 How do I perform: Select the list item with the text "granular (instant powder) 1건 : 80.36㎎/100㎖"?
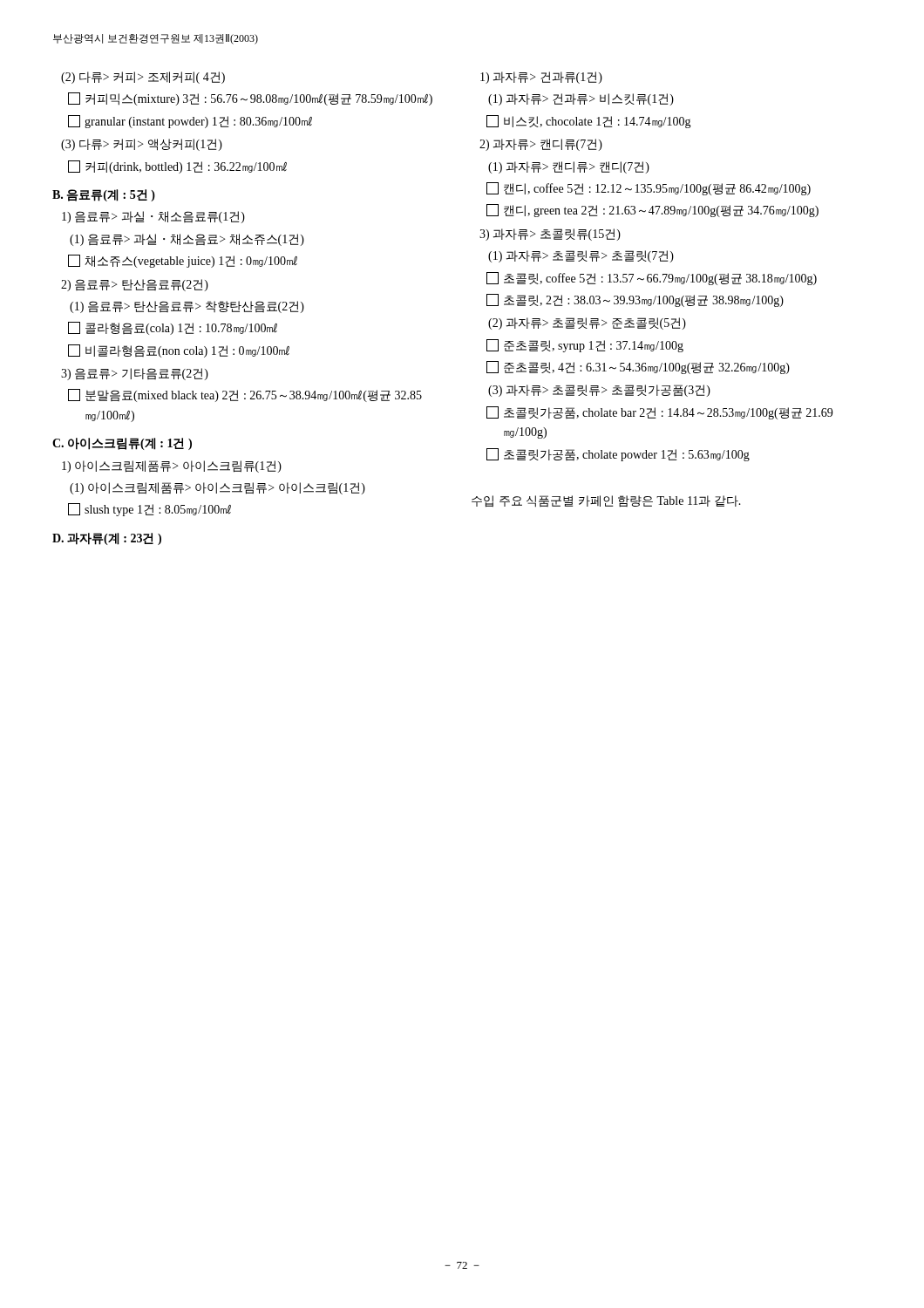256,122
